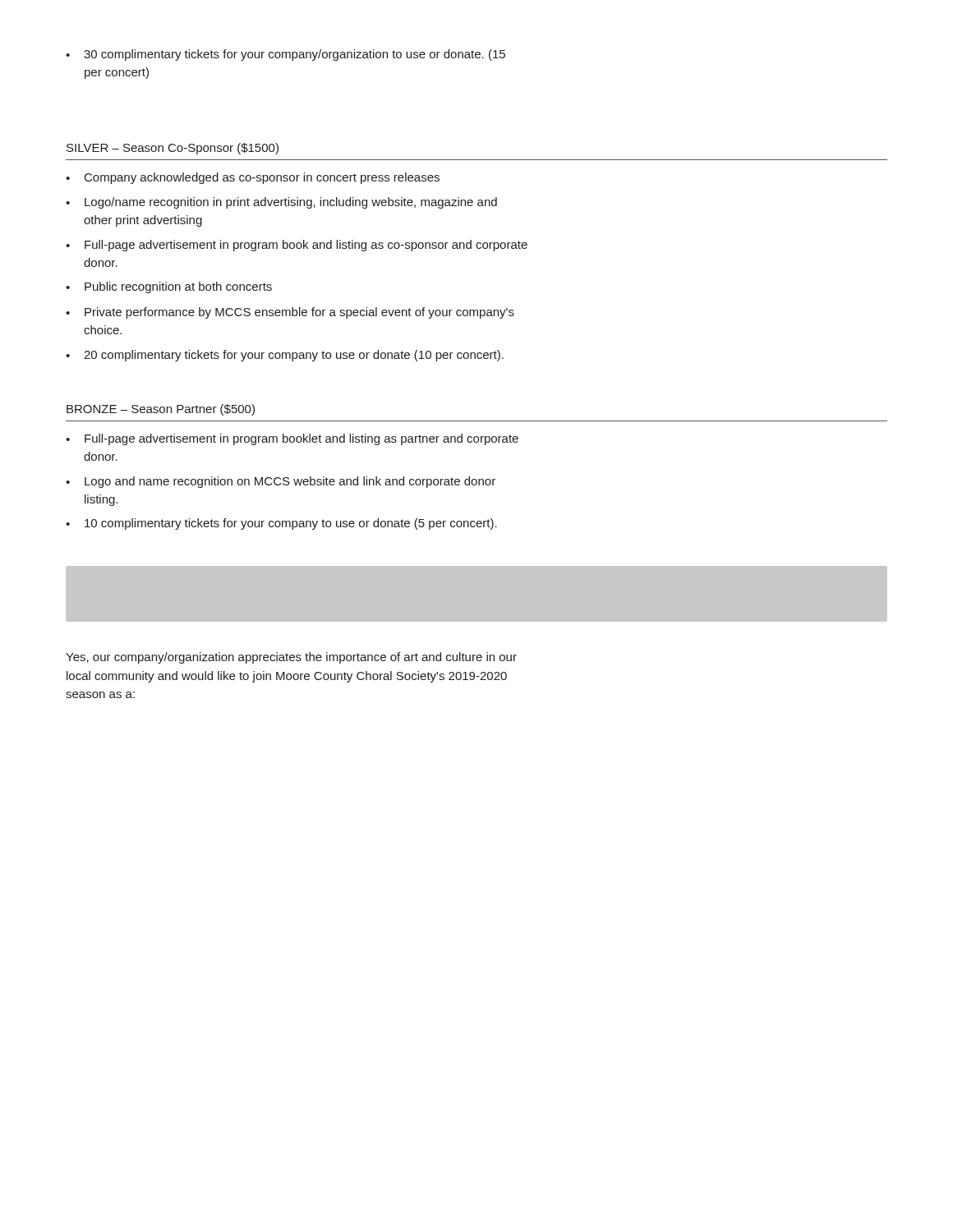The height and width of the screenshot is (1232, 953).
Task: Point to the region starting "• Full-page advertisement in program booklet and"
Action: (476, 448)
